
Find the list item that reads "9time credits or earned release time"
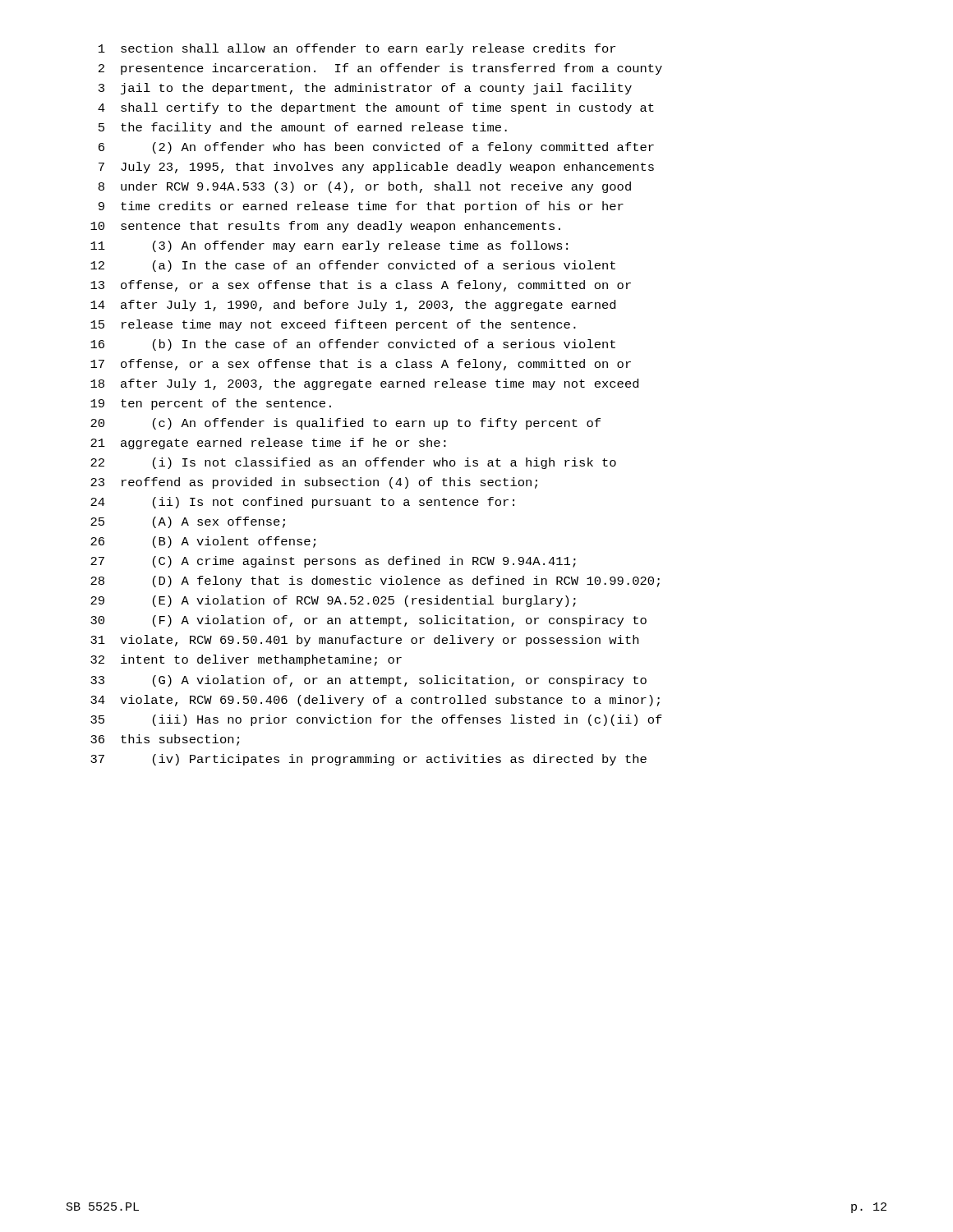click(476, 207)
